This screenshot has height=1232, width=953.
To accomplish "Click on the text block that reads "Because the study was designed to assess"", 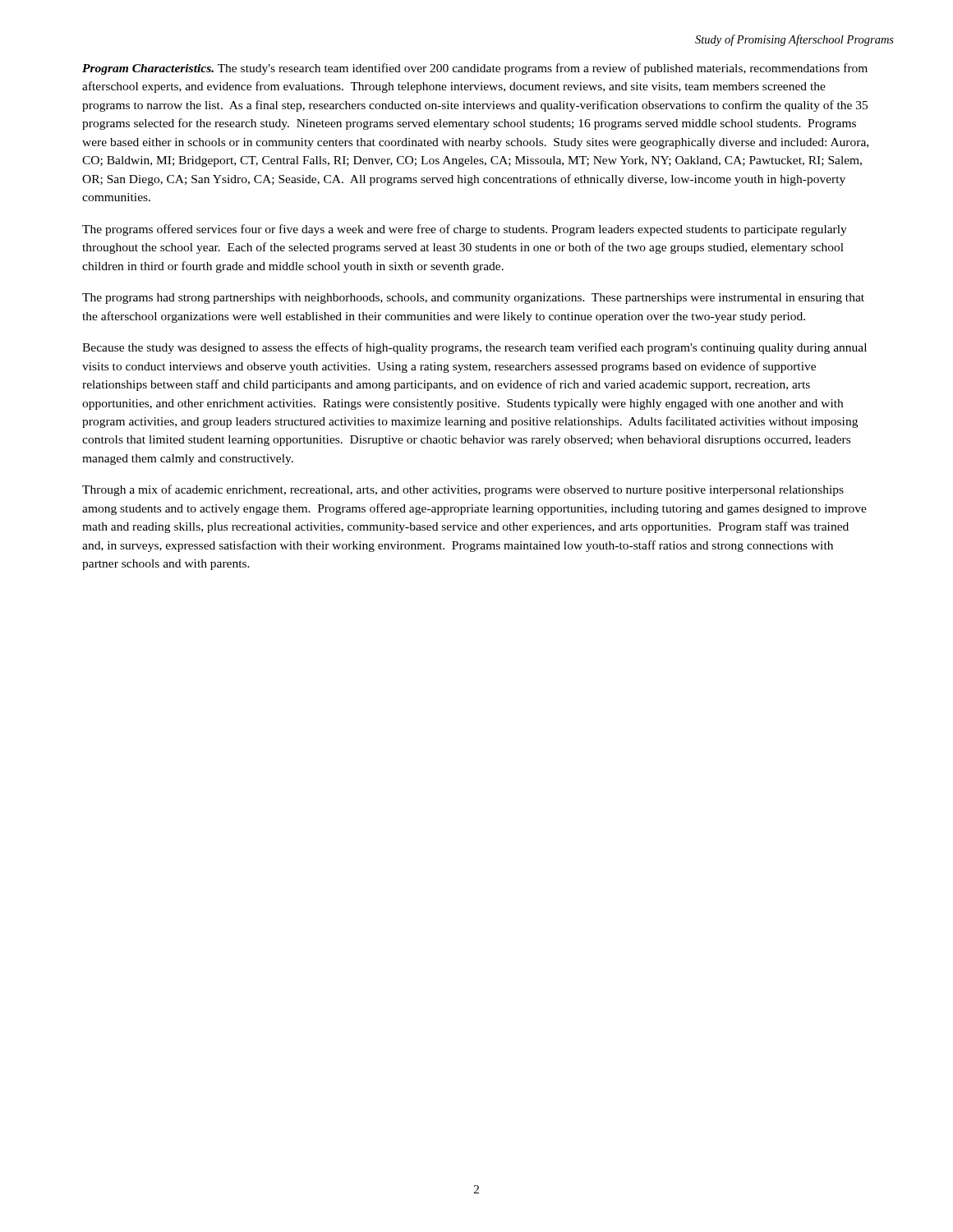I will pos(475,402).
